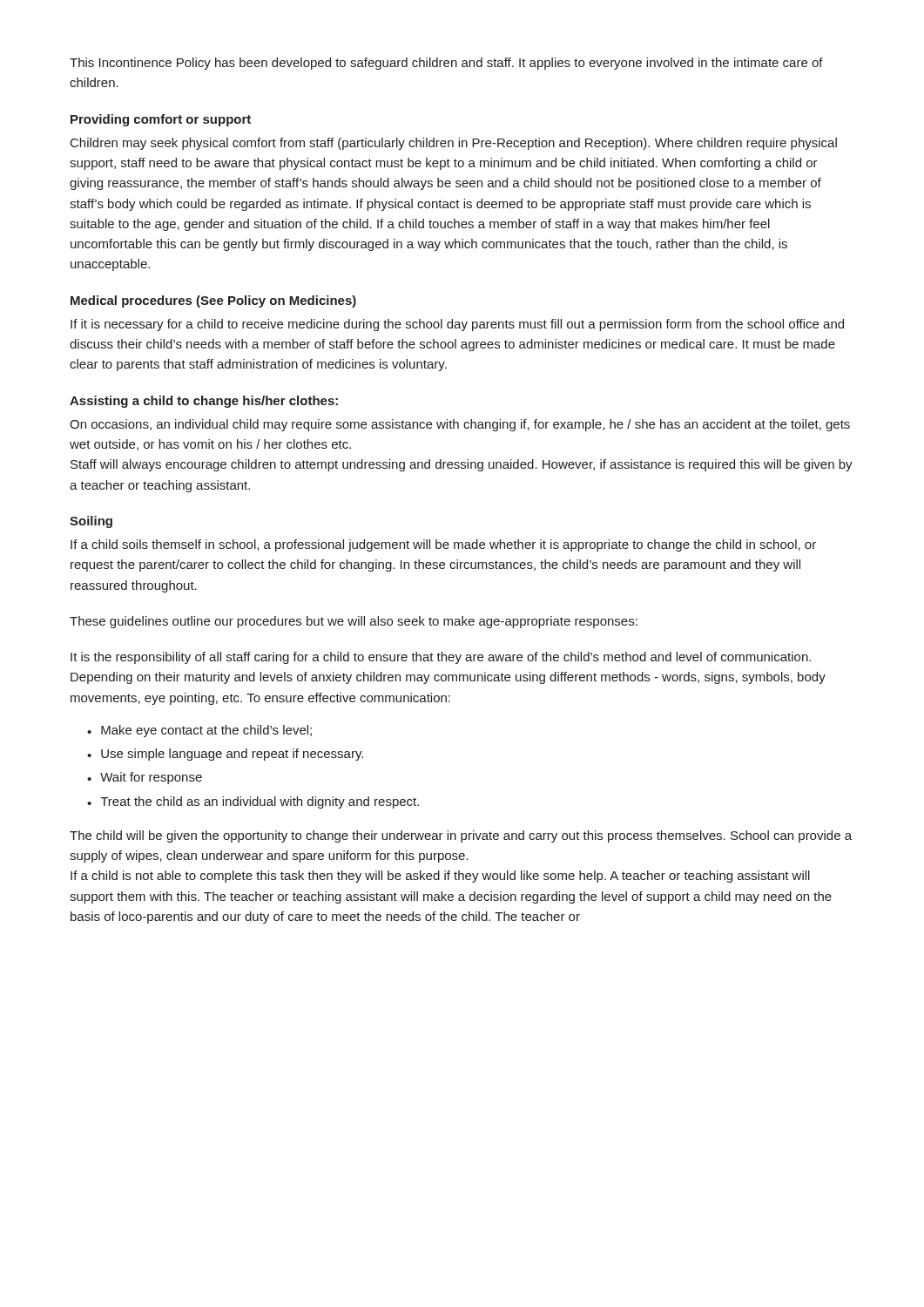Where is the passage that starts "• Treat the child as an individual"?
This screenshot has width=924, height=1307.
[x=254, y=802]
